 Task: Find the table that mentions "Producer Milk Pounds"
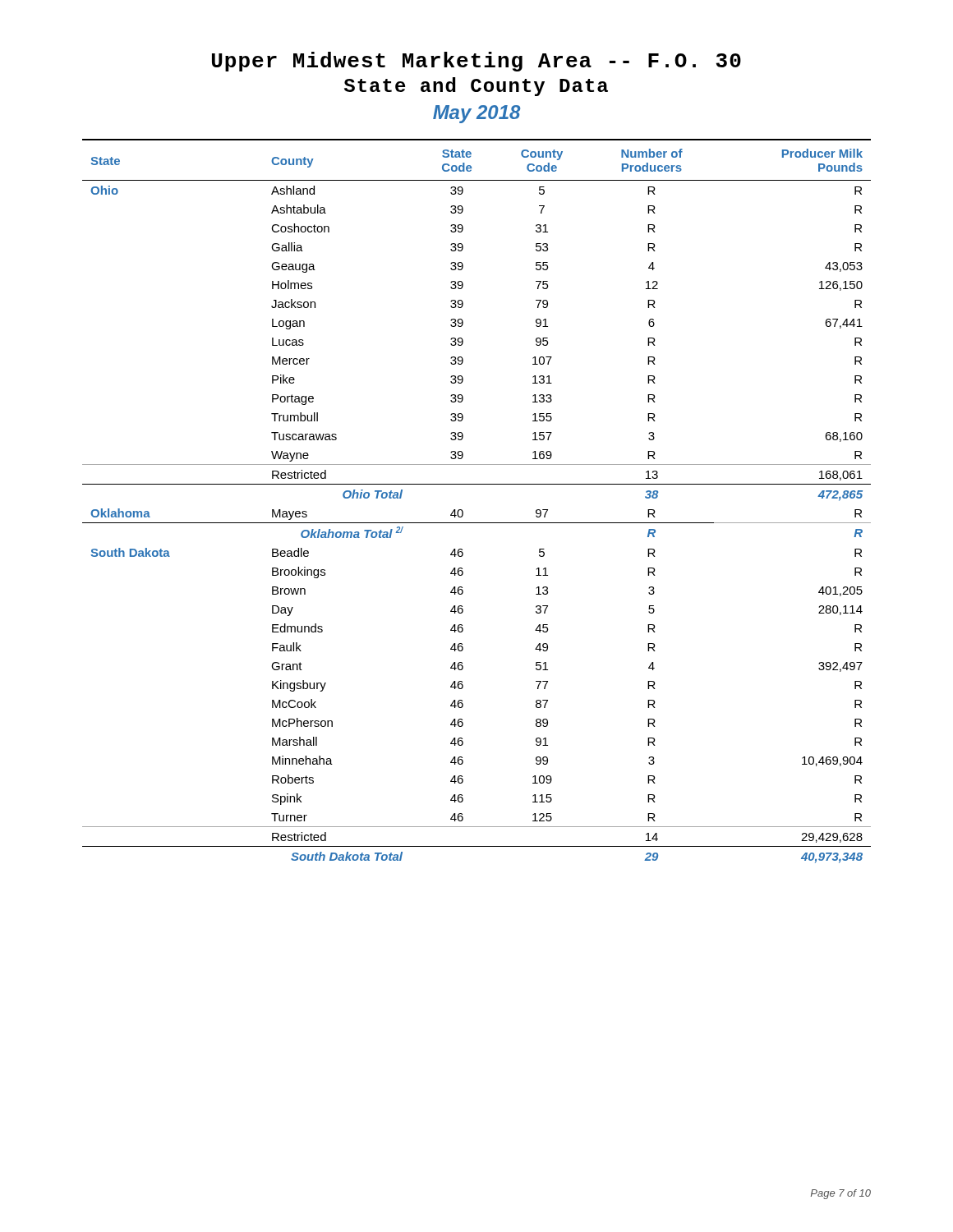click(x=476, y=502)
